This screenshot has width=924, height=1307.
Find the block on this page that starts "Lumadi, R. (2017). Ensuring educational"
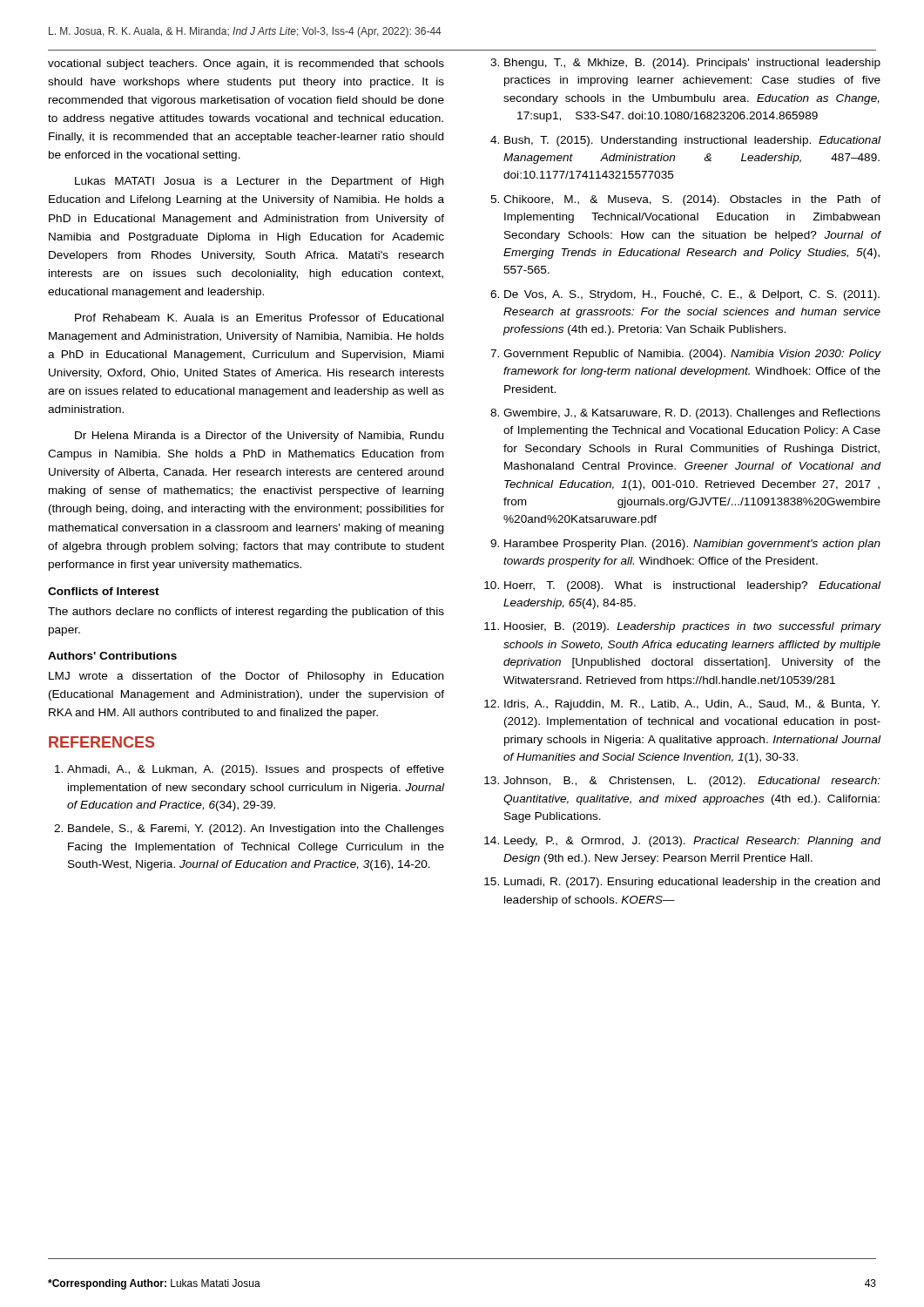692,891
